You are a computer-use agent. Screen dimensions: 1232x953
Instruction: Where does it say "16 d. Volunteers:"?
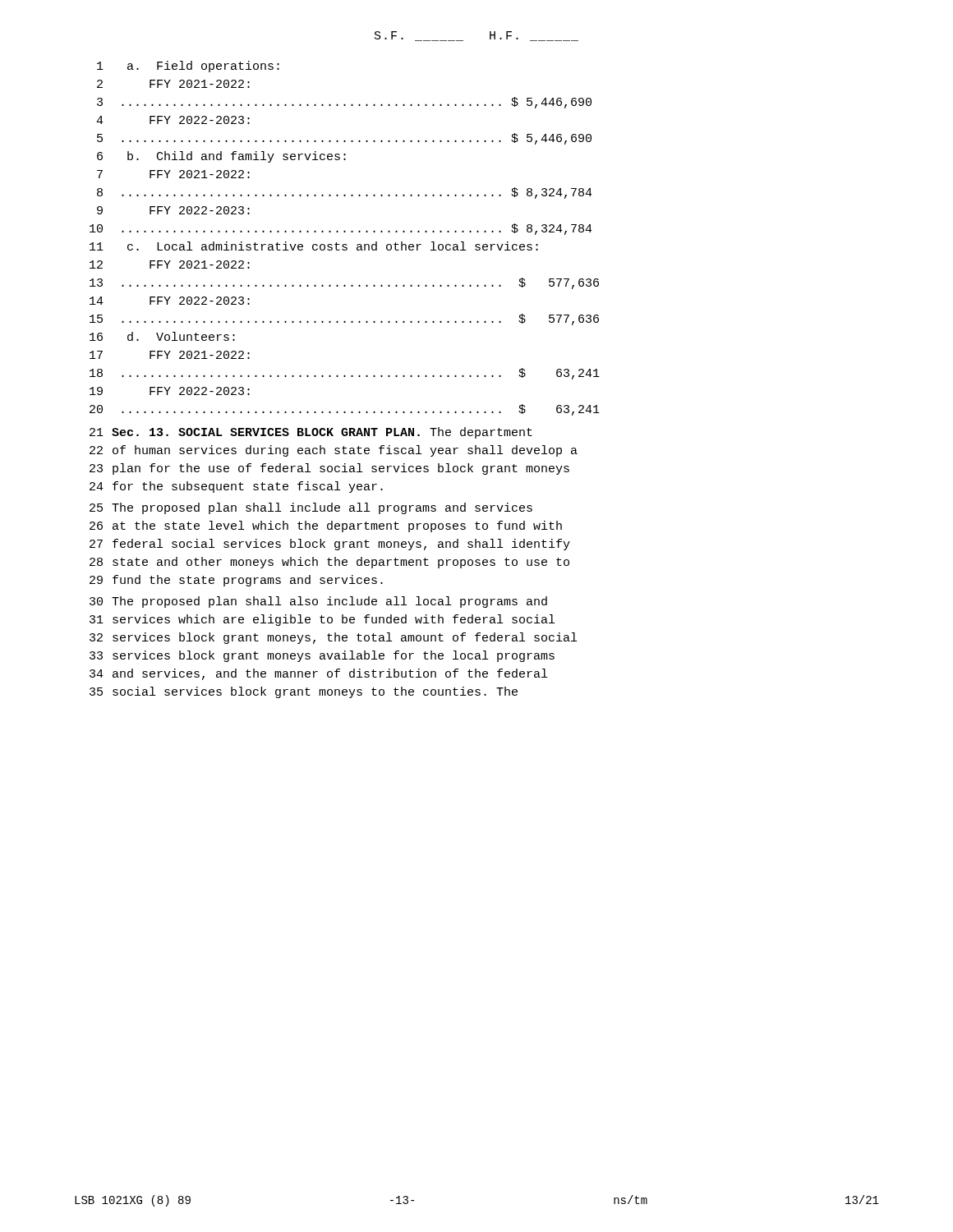point(162,336)
